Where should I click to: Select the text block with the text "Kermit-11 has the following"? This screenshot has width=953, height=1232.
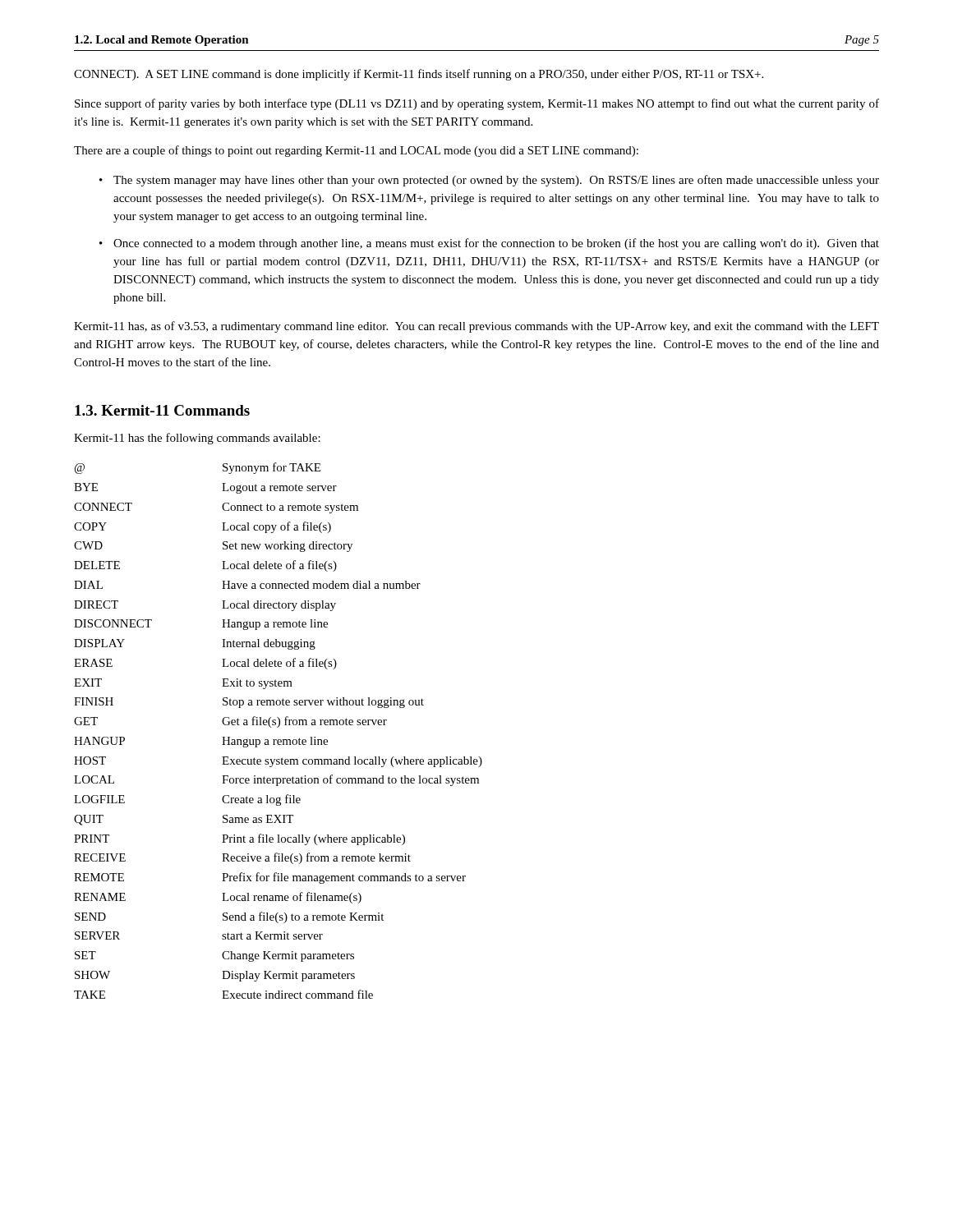tap(197, 437)
